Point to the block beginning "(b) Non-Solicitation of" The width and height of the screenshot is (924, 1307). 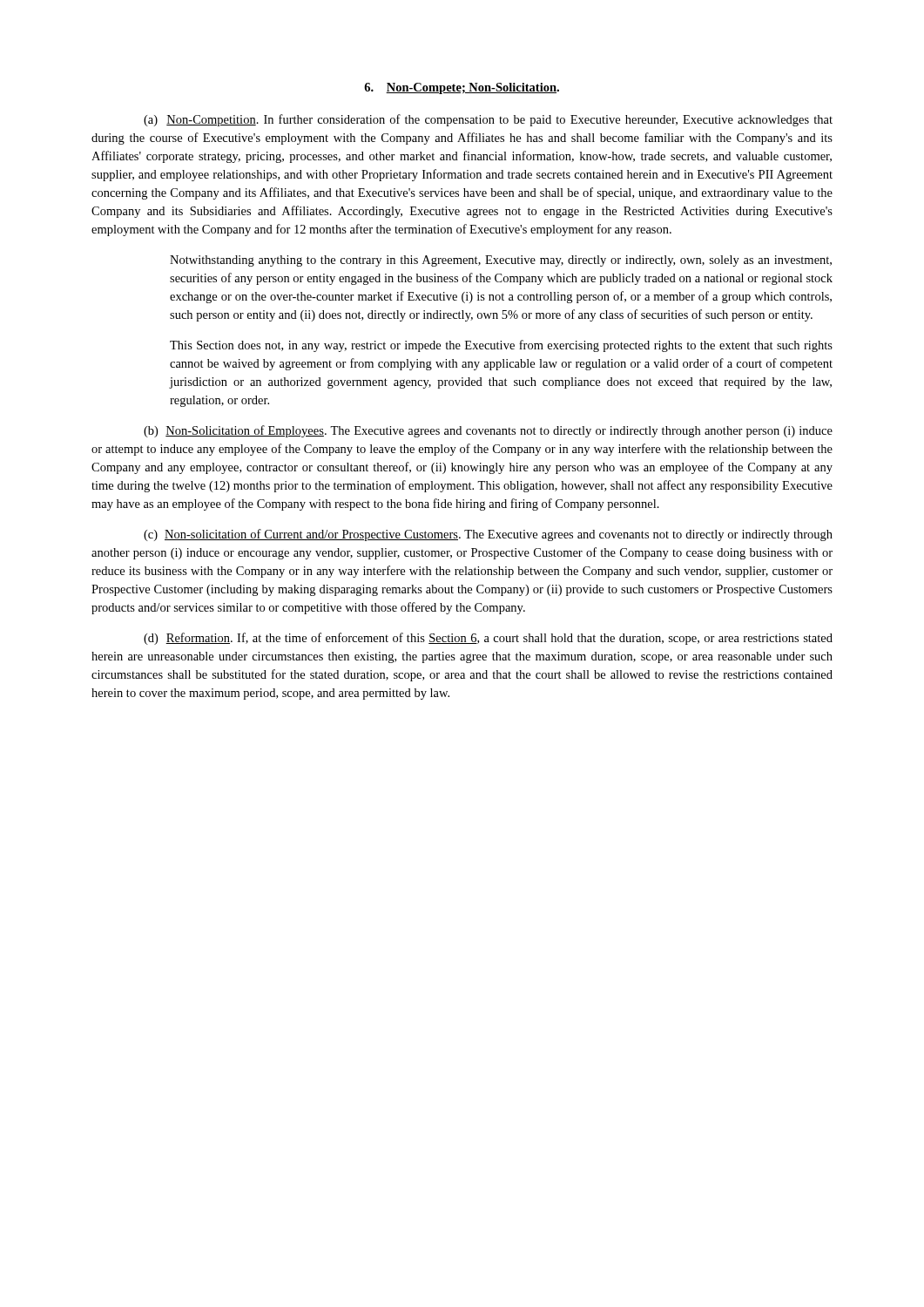[x=462, y=467]
